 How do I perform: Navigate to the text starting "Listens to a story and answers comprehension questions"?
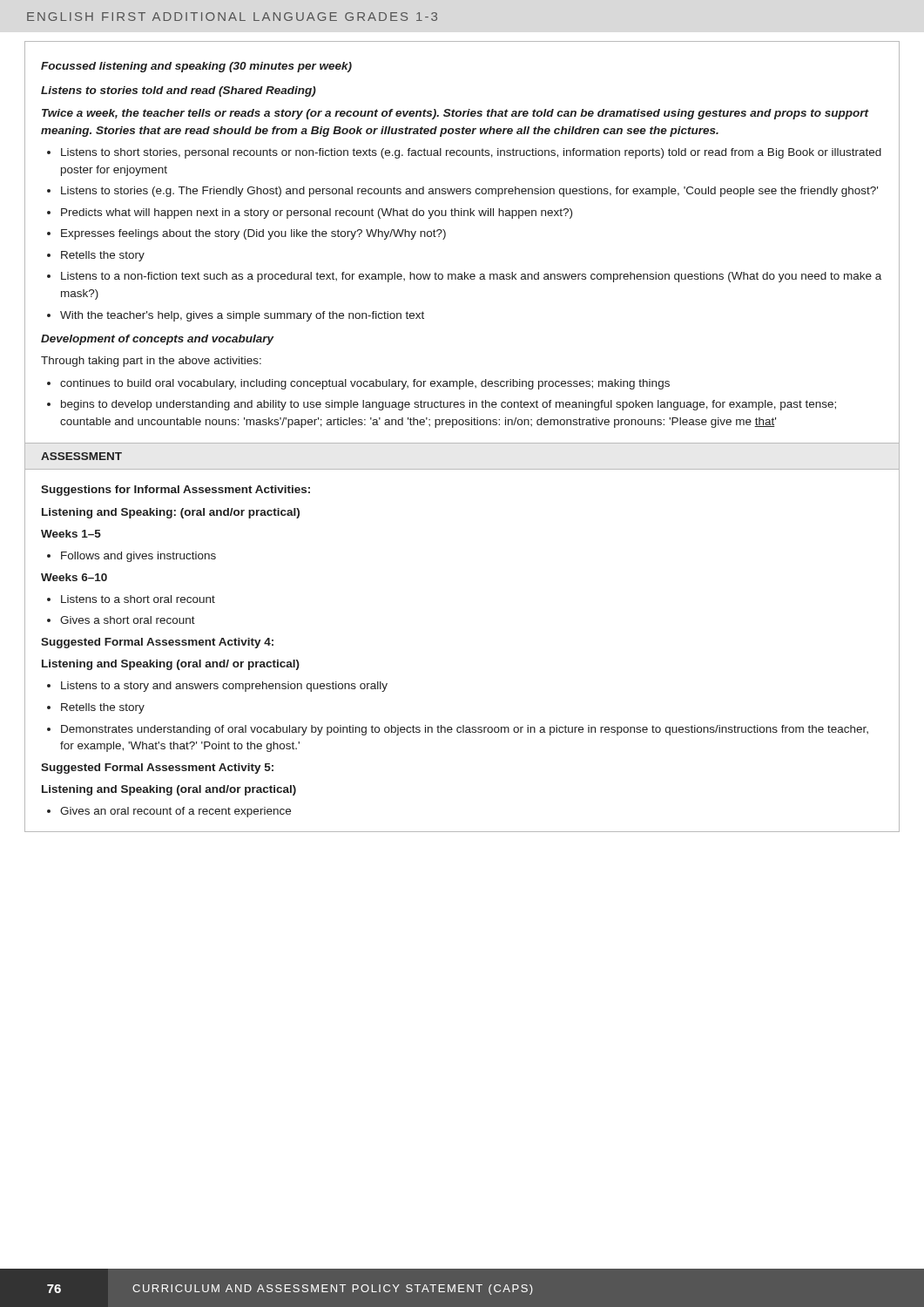pyautogui.click(x=224, y=686)
